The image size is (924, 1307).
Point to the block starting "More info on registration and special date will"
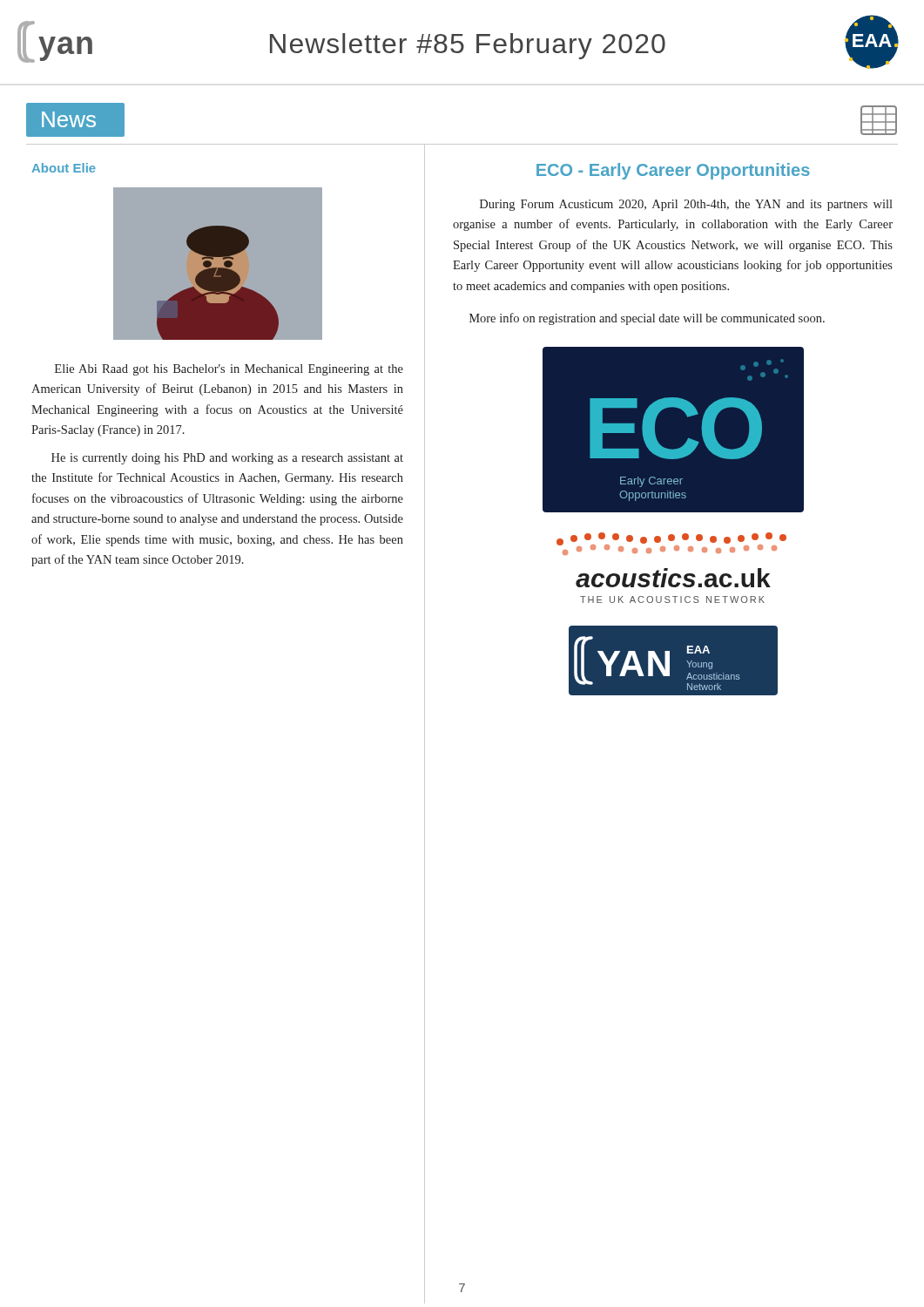[639, 318]
